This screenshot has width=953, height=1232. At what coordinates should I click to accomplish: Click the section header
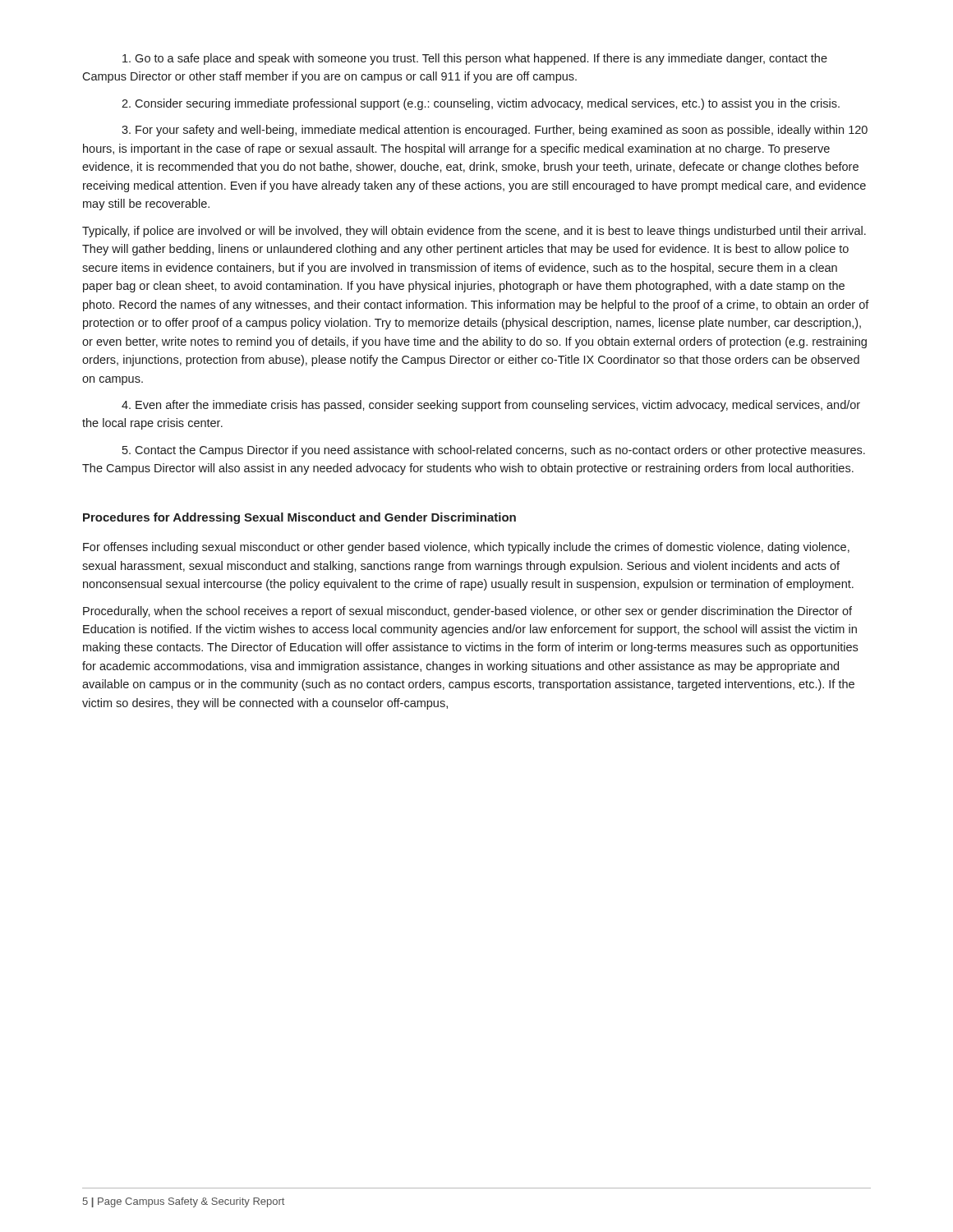(x=476, y=517)
